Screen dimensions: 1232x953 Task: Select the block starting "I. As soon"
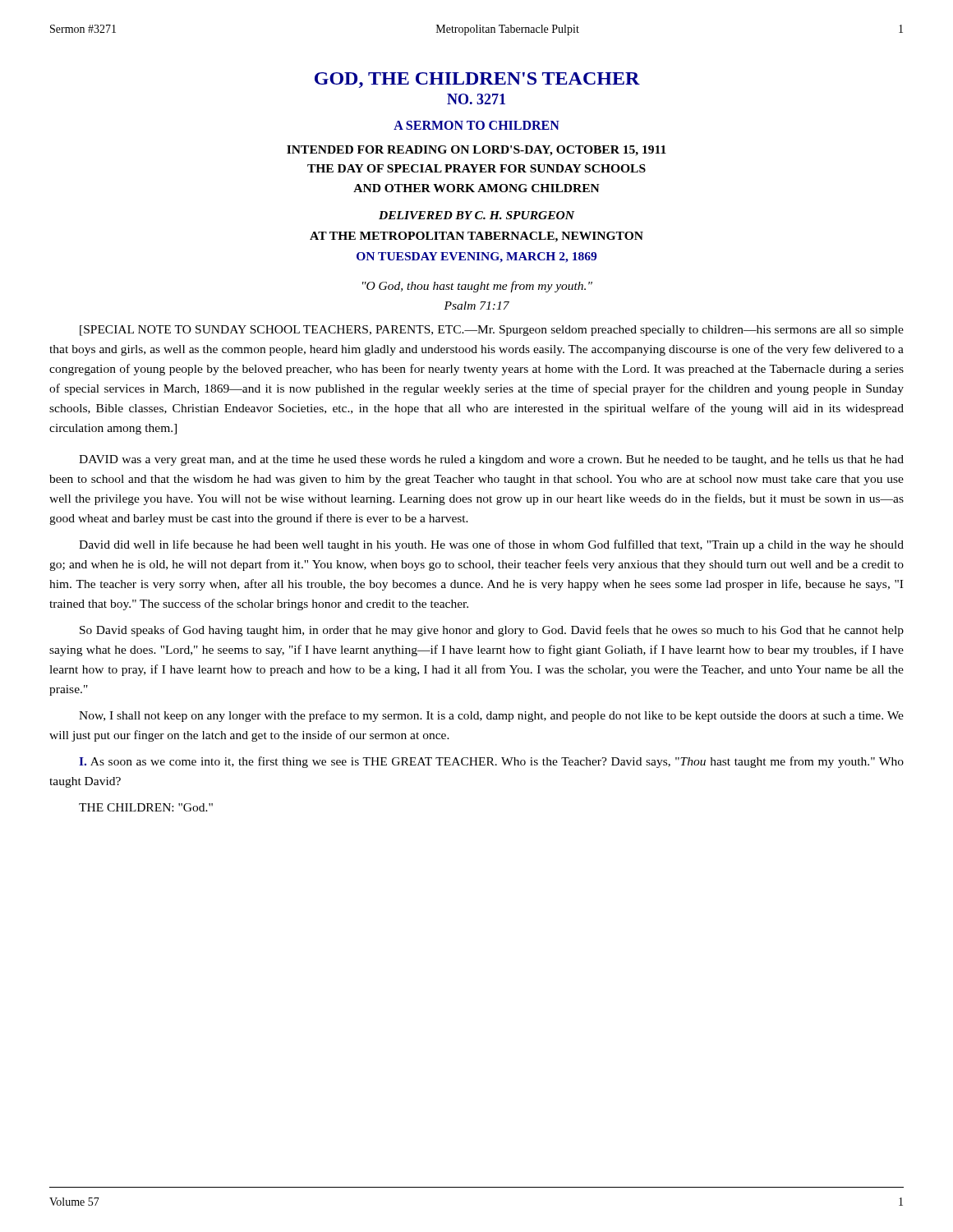(x=476, y=771)
